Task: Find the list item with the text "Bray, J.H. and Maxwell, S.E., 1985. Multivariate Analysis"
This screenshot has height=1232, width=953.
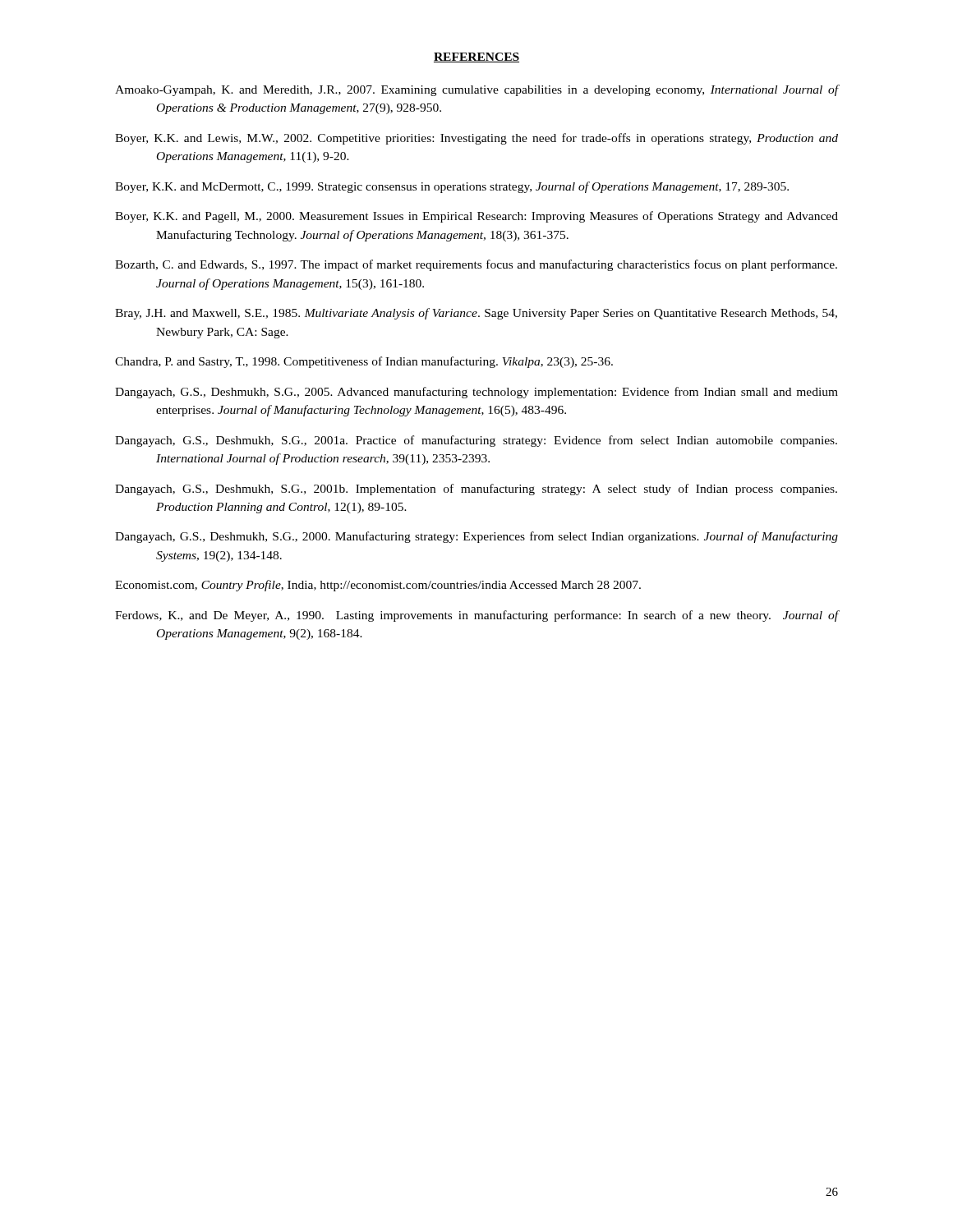Action: (x=476, y=323)
